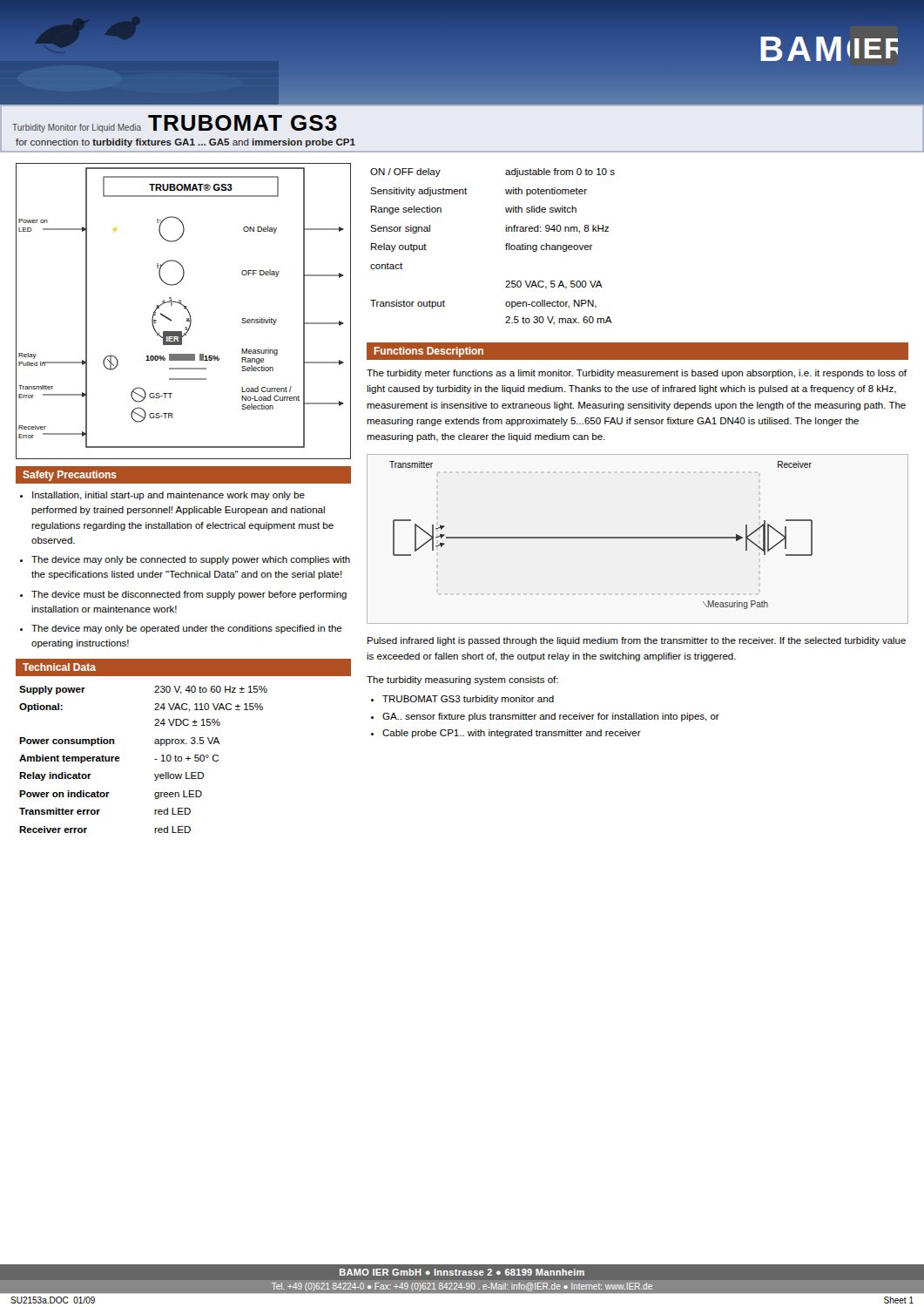Select the table that reads "Power consumption"
924x1307 pixels.
click(x=183, y=759)
